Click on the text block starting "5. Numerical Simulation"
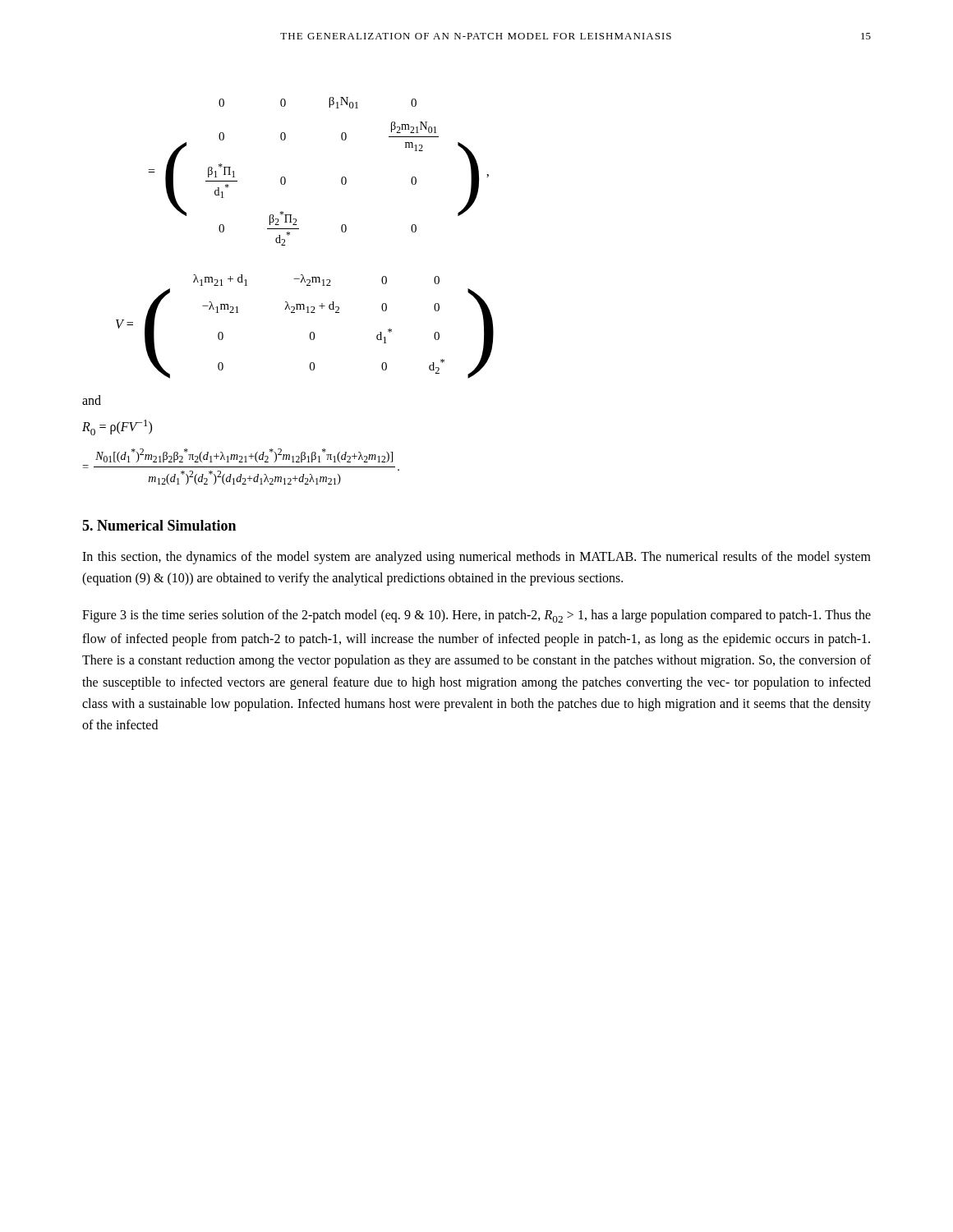This screenshot has height=1232, width=953. pyautogui.click(x=159, y=526)
